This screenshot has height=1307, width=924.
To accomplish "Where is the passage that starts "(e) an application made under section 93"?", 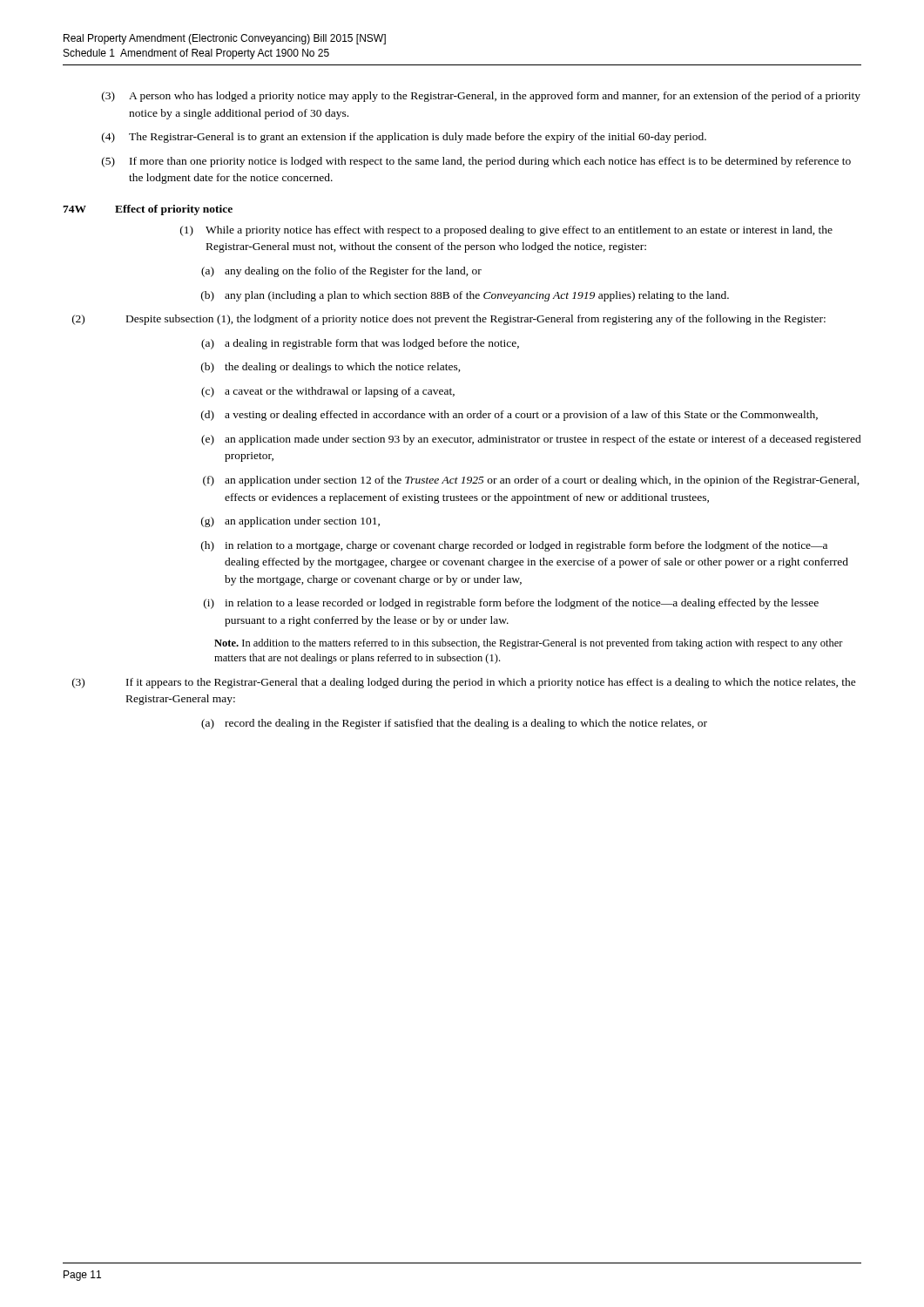I will tap(519, 447).
